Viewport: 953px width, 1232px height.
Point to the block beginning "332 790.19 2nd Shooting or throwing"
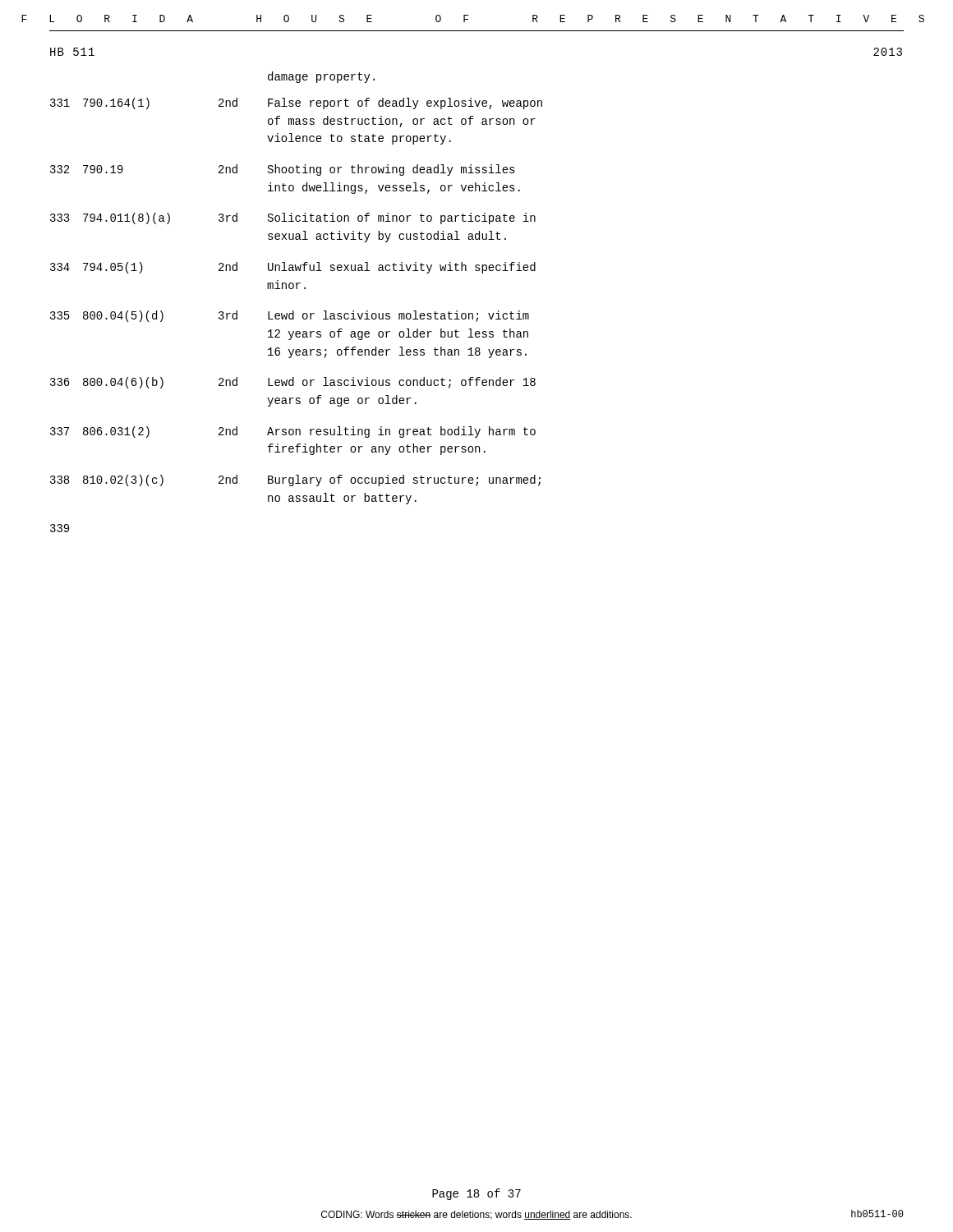476,177
